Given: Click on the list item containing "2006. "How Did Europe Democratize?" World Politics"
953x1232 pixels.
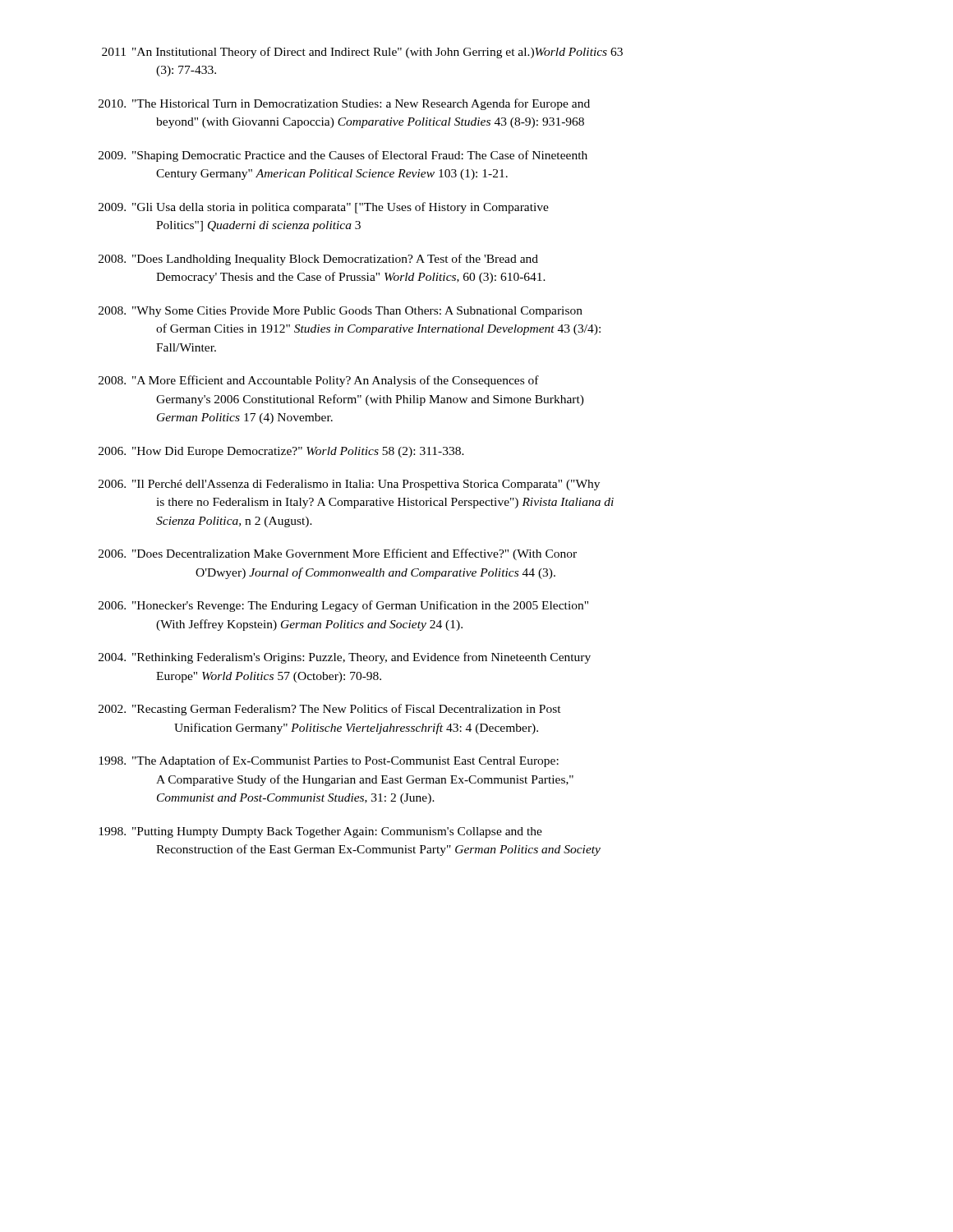Looking at the screenshot, I should click(281, 452).
